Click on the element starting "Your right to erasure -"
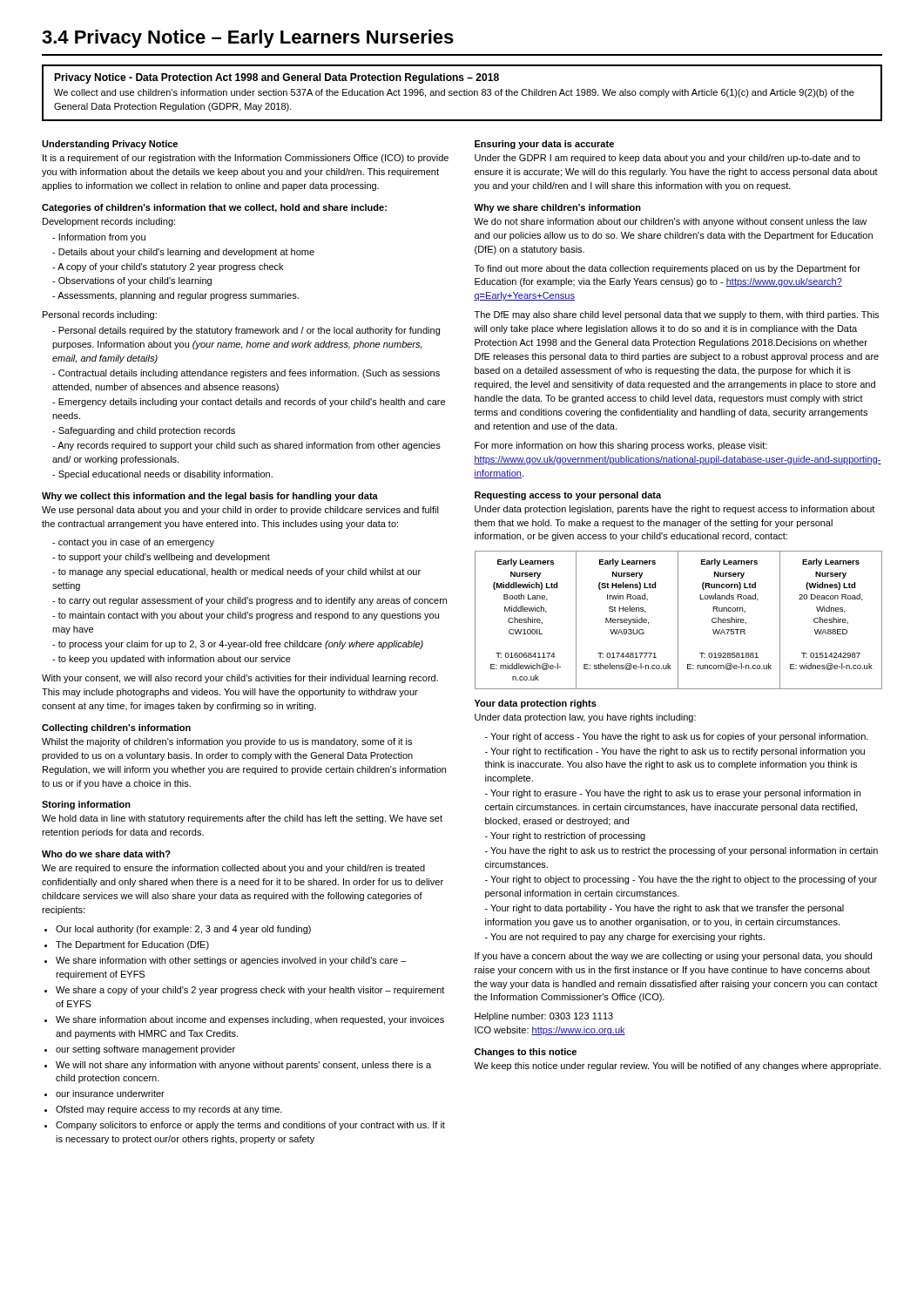 click(x=673, y=807)
